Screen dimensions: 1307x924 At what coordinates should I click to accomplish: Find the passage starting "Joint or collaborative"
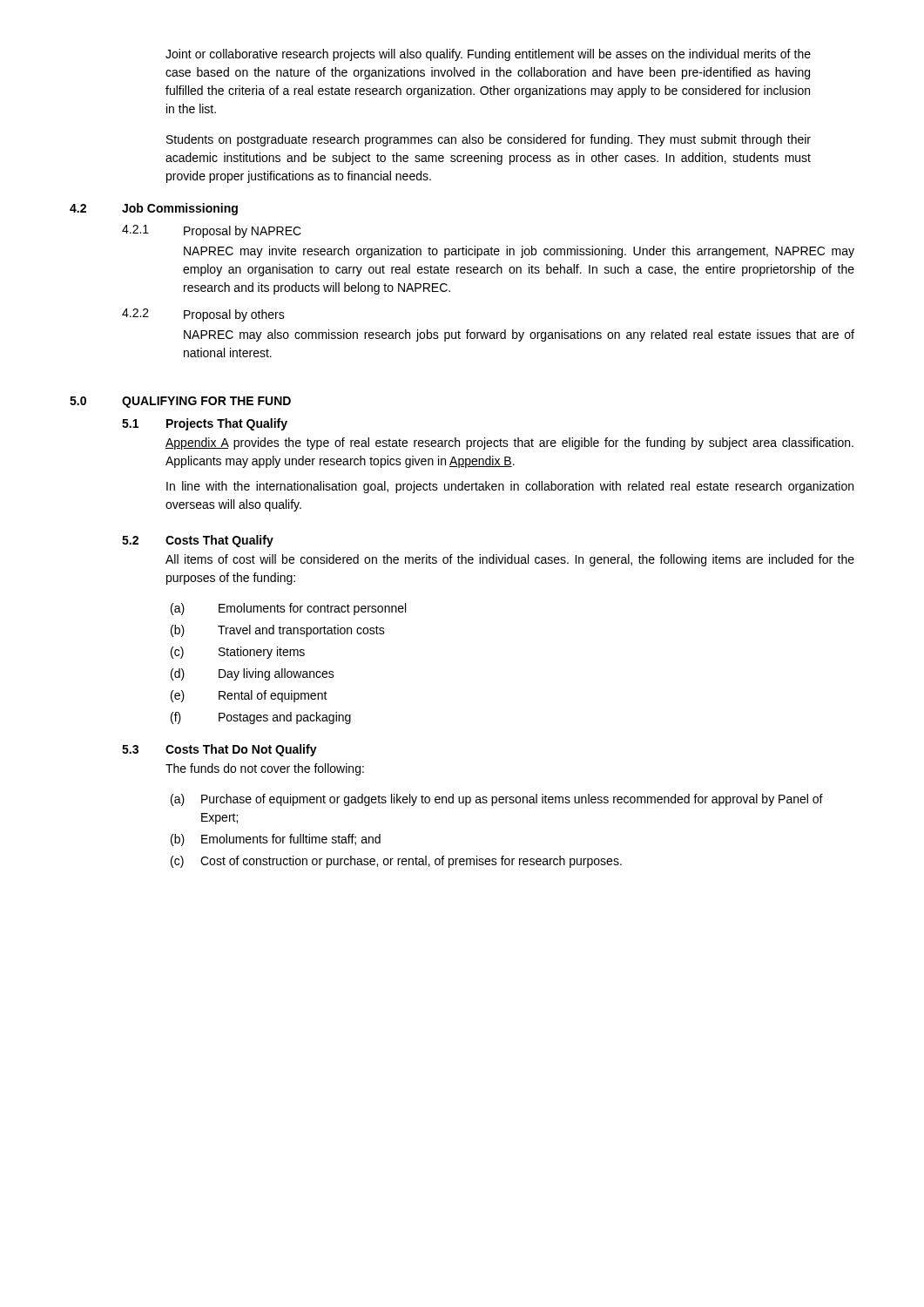488,81
